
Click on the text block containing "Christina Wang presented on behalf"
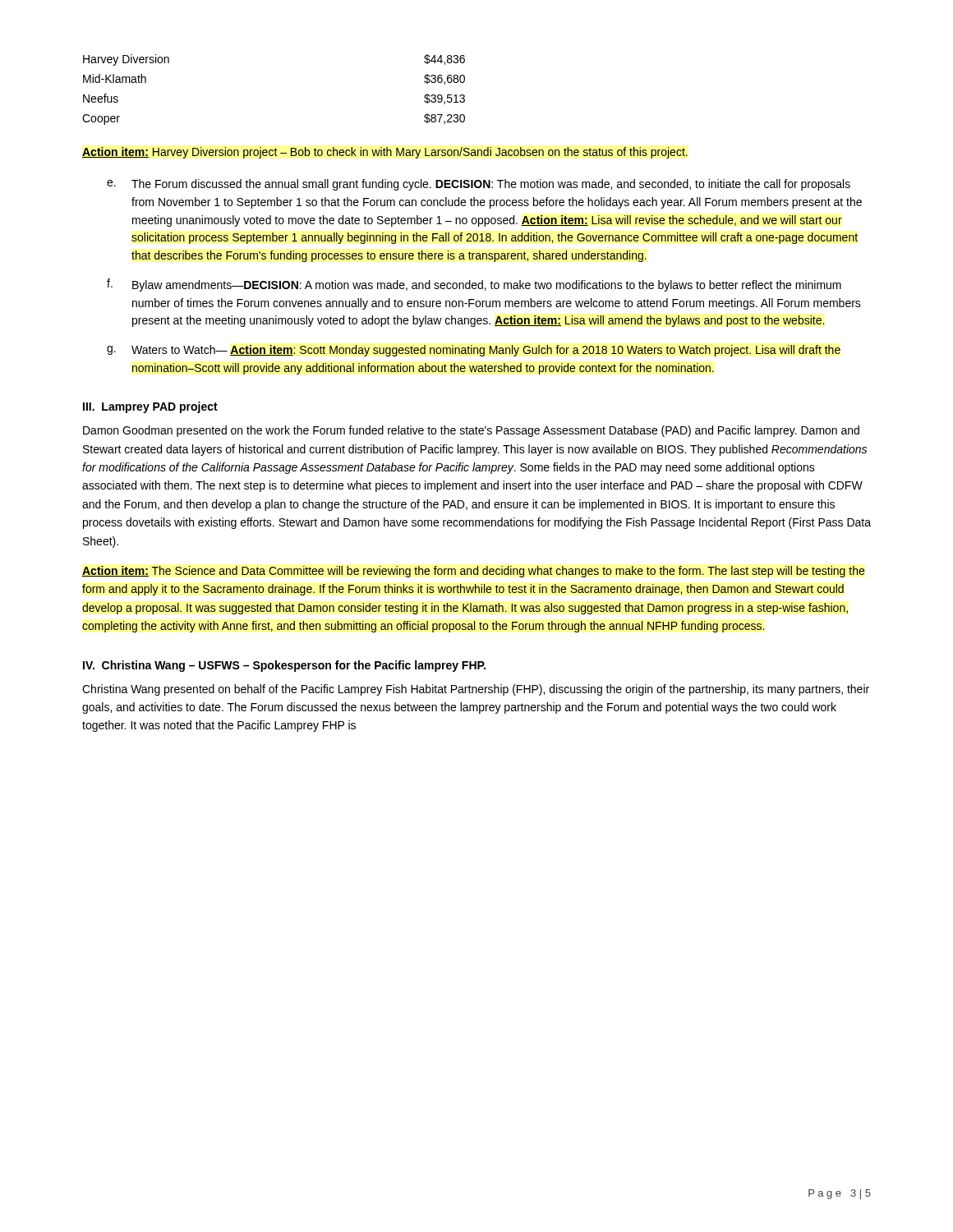coord(476,707)
